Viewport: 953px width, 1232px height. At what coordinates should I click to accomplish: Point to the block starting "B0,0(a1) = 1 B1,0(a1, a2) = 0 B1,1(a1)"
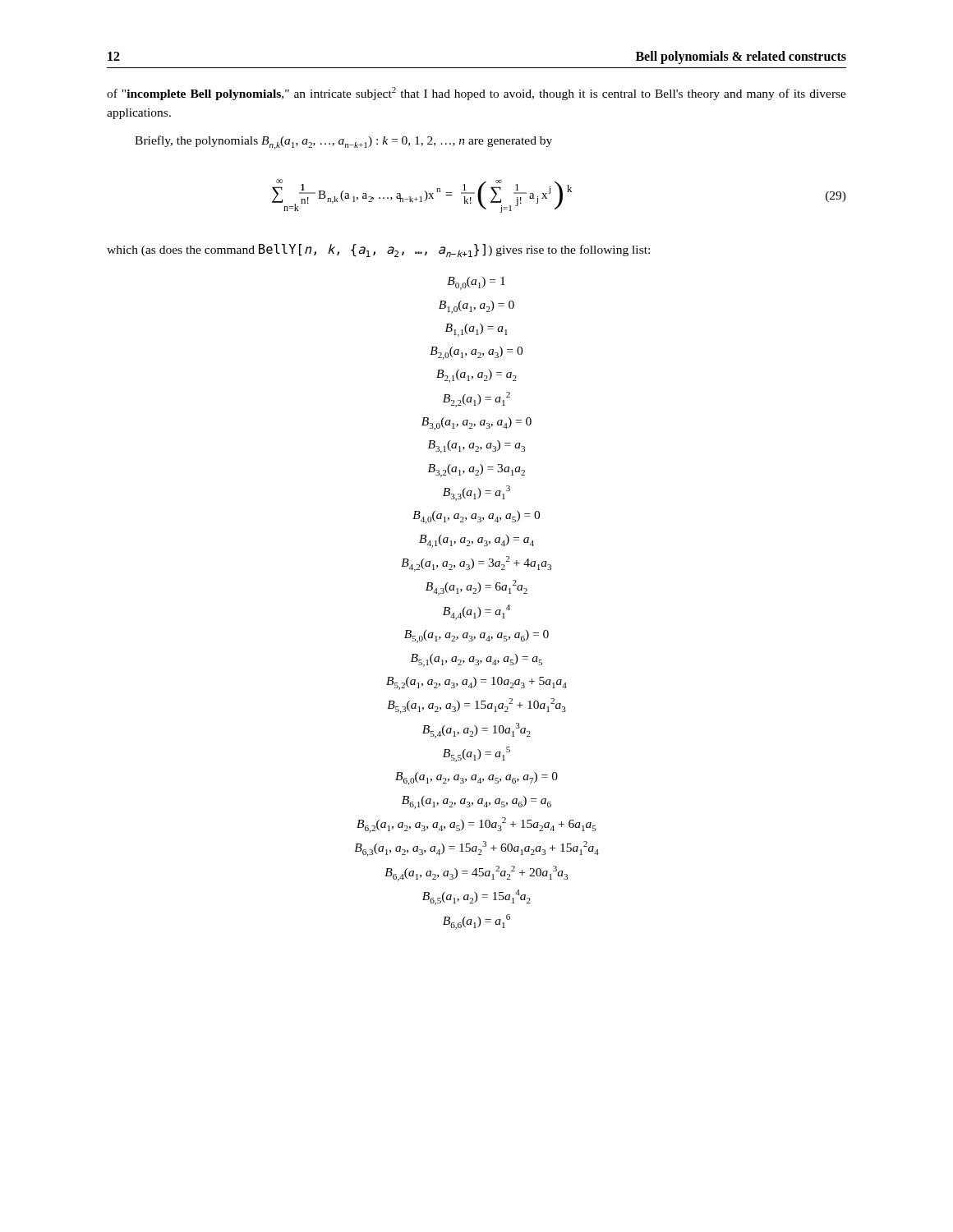click(476, 602)
